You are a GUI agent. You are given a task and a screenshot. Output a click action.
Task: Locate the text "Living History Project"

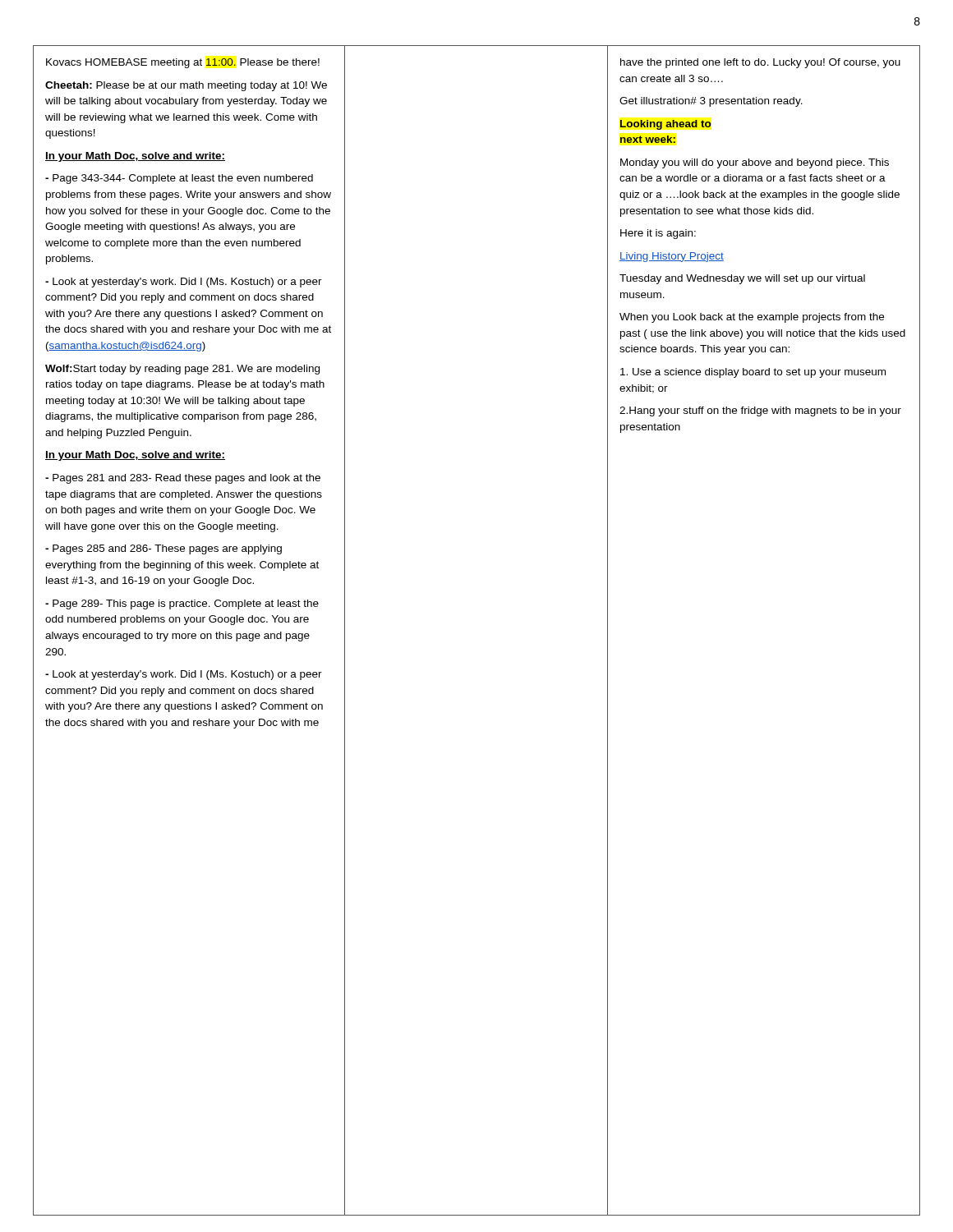click(x=672, y=257)
